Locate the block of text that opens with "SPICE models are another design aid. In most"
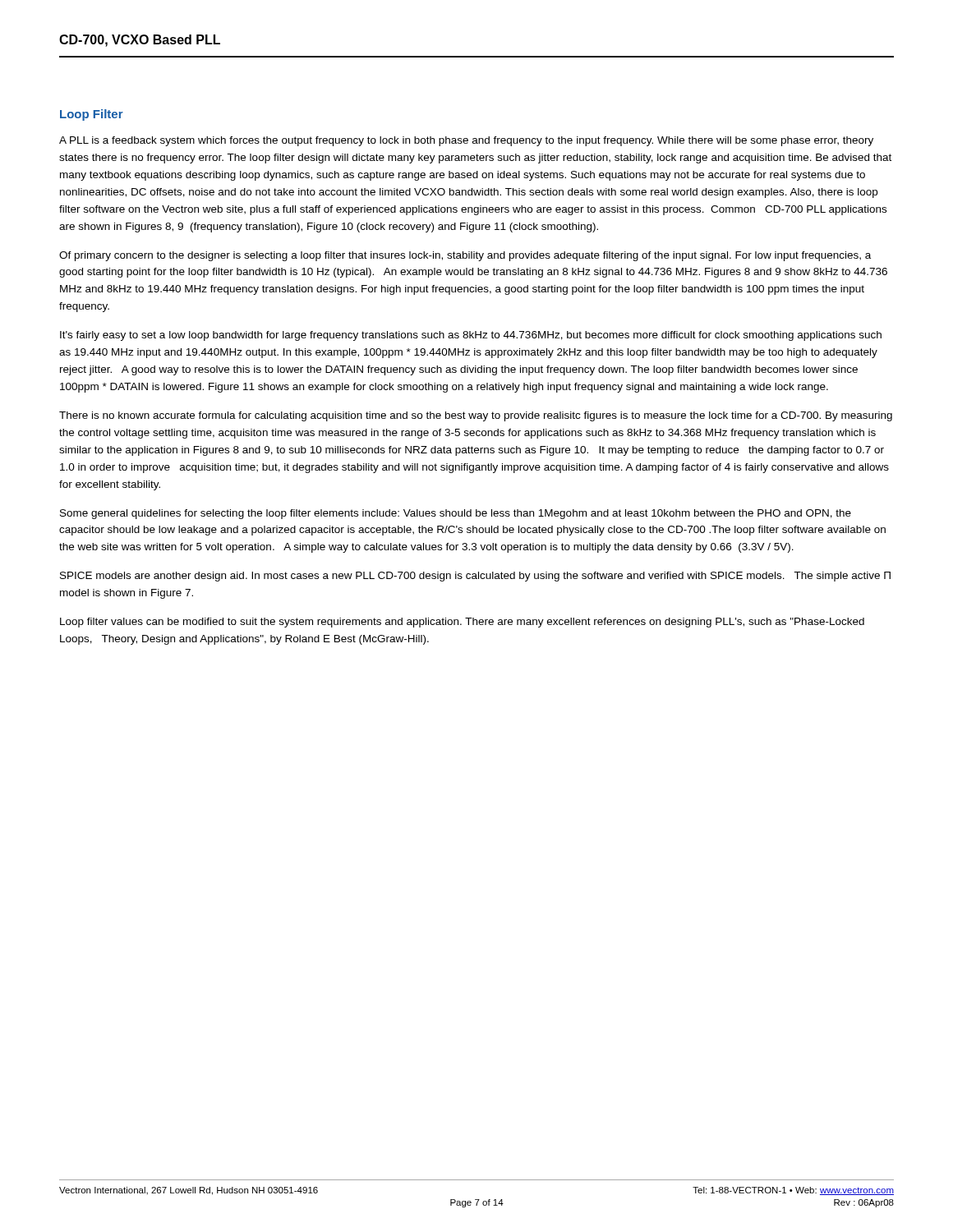953x1232 pixels. click(x=475, y=584)
